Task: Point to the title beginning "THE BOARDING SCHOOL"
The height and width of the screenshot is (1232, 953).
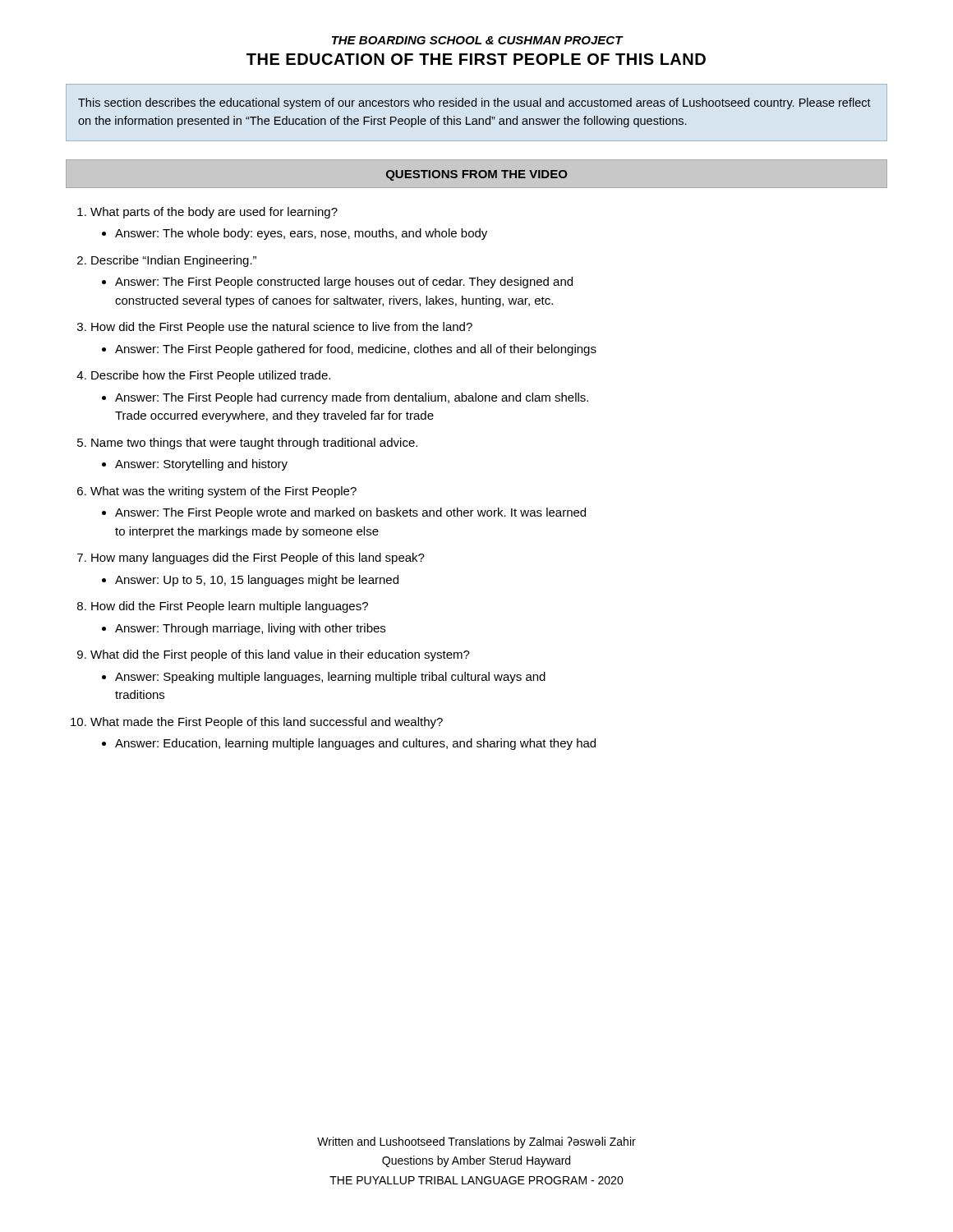Action: click(x=476, y=51)
